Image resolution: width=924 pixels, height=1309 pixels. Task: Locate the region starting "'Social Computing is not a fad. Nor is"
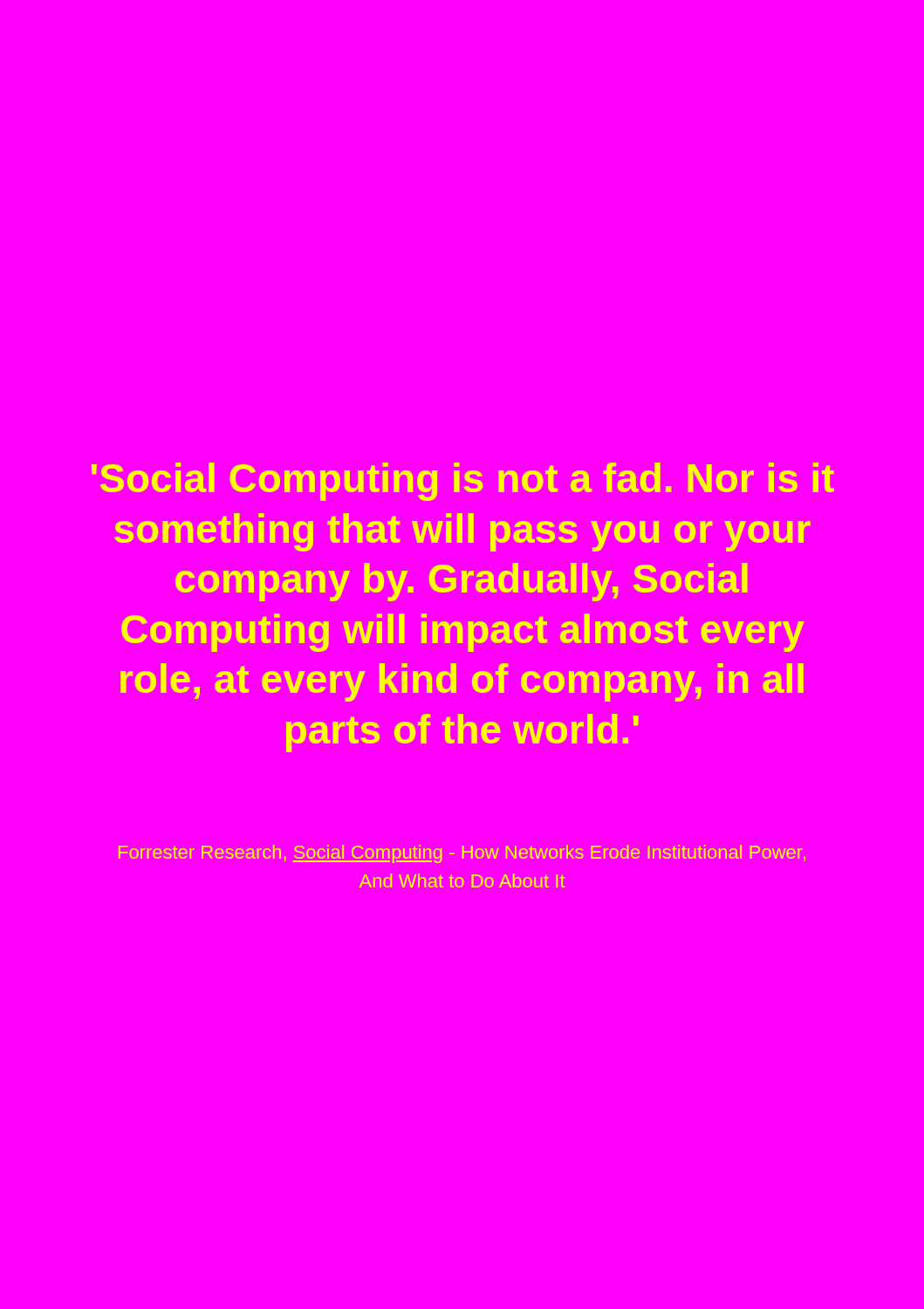[462, 604]
